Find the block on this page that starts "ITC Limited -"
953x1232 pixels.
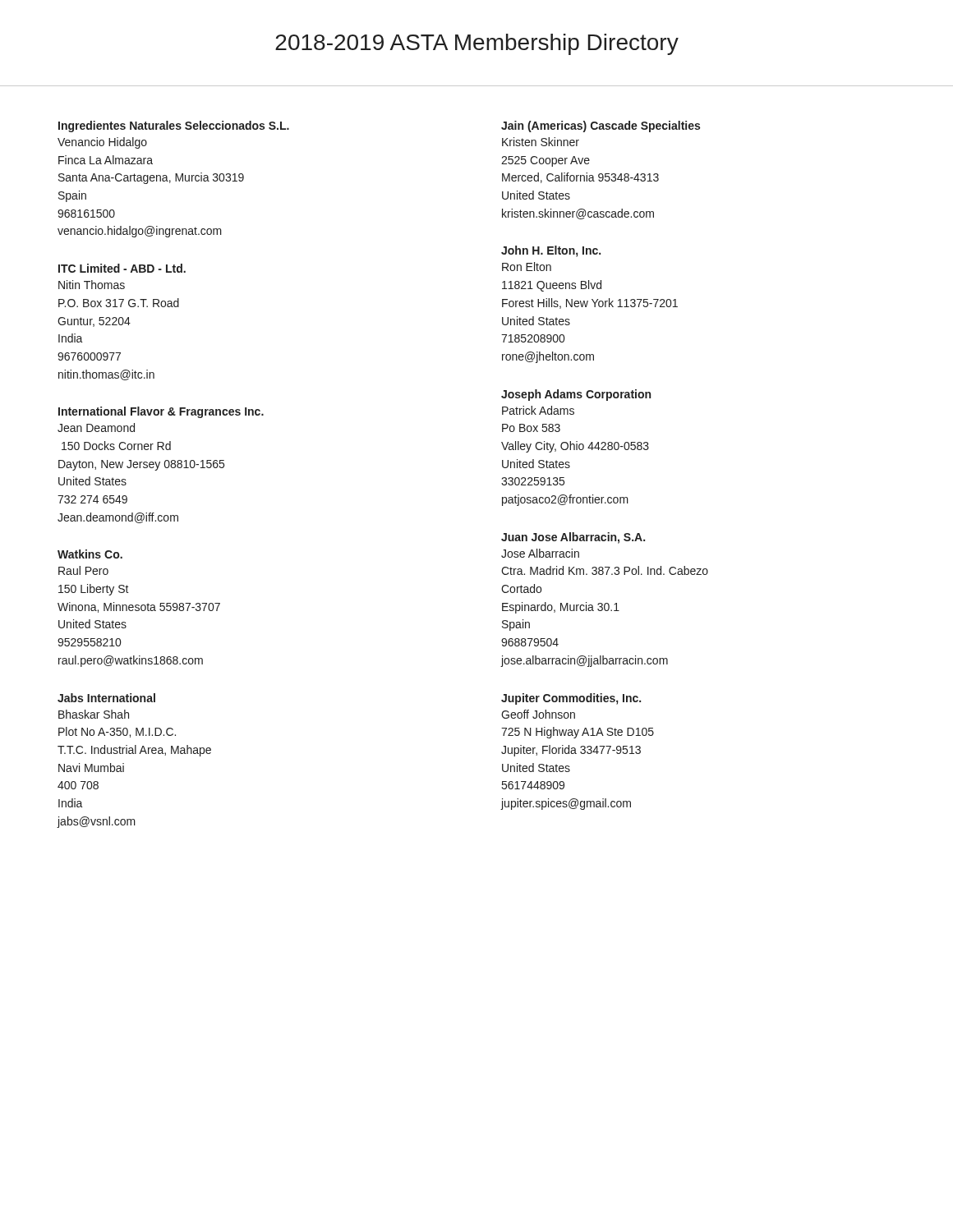(122, 268)
